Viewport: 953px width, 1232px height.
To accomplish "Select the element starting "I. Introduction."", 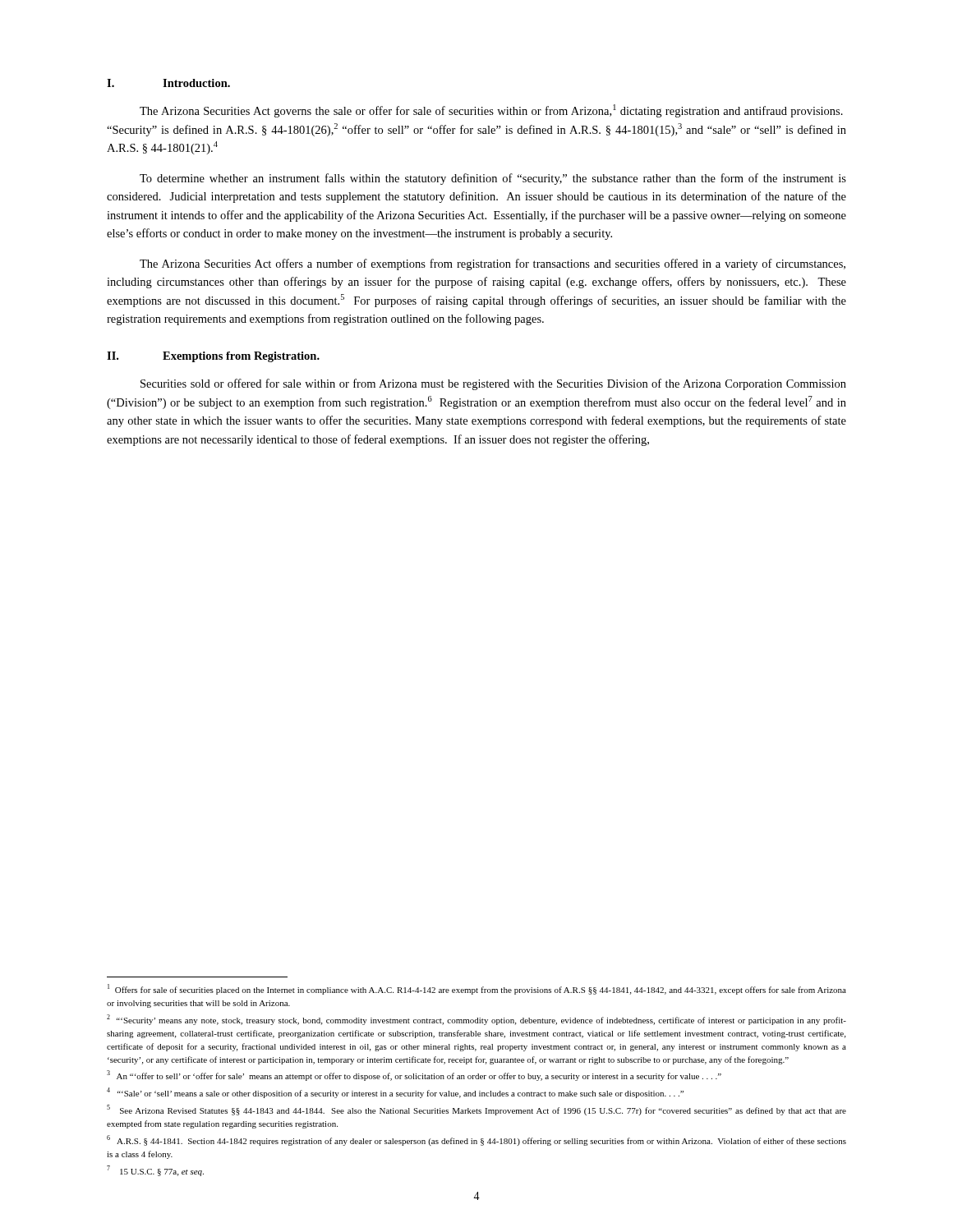I will pyautogui.click(x=169, y=83).
